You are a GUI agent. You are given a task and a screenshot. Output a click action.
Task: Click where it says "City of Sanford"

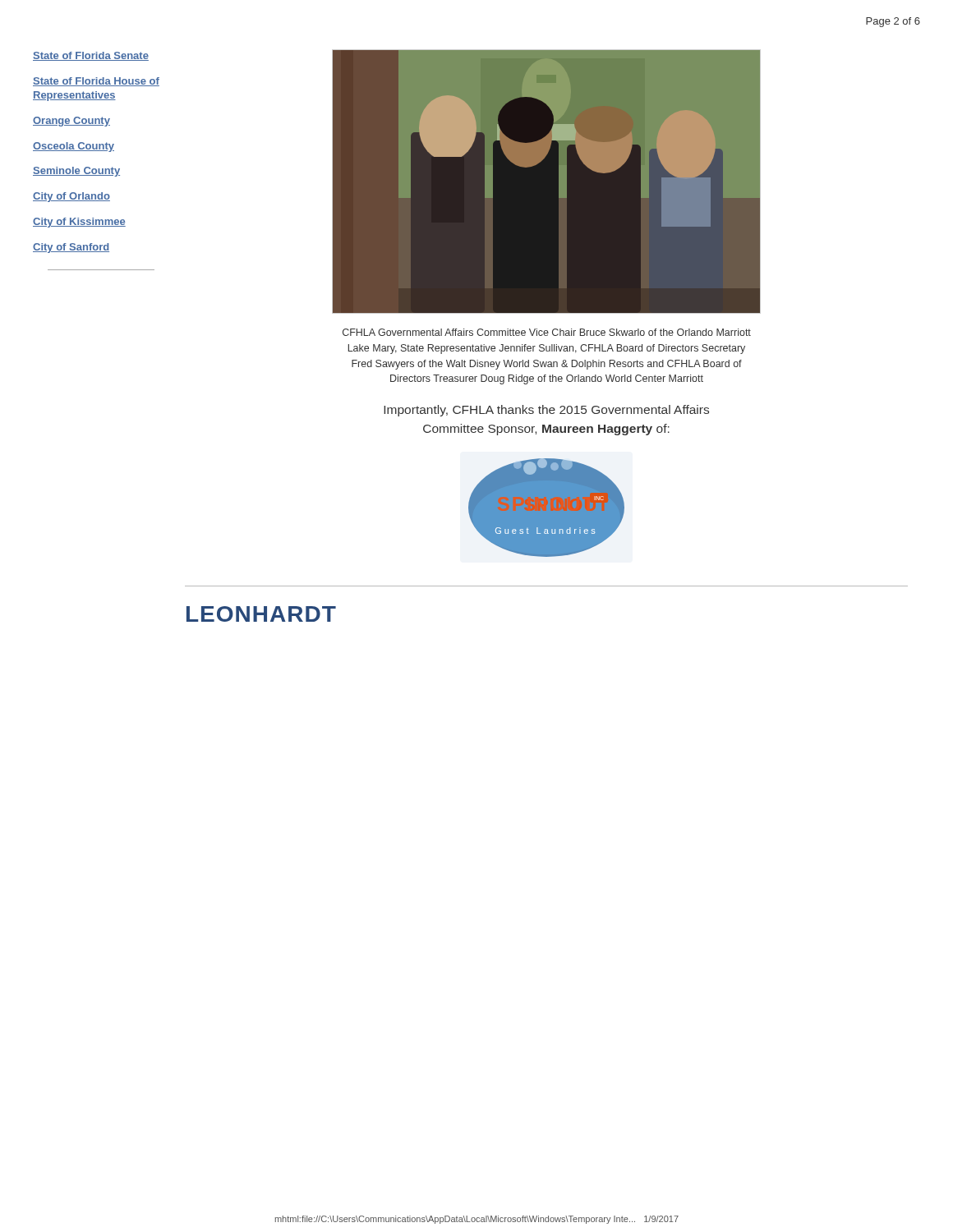pos(101,248)
